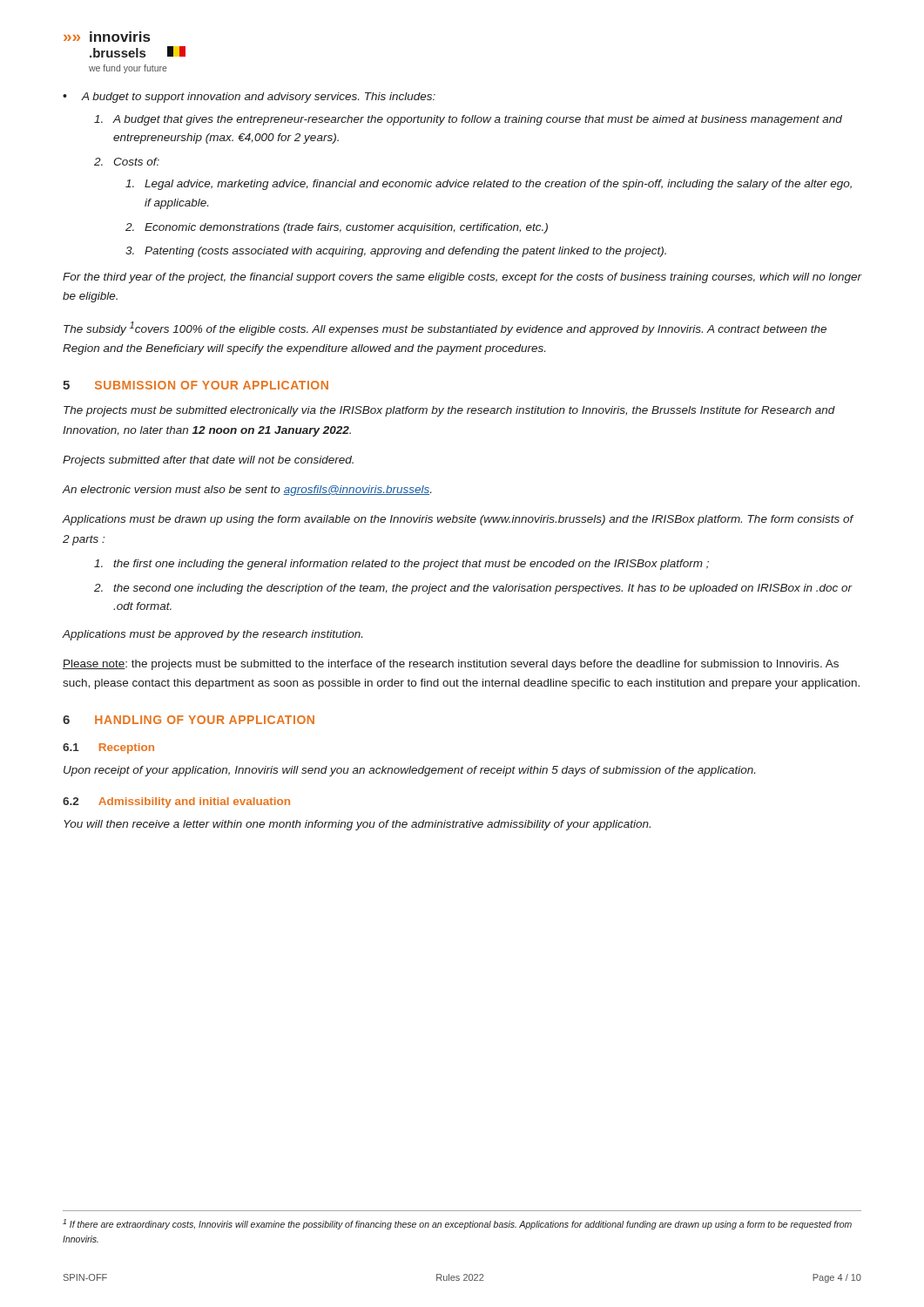Image resolution: width=924 pixels, height=1307 pixels.
Task: Click the passage that begins "The subsidy 1covers 100% of the"
Action: (445, 337)
